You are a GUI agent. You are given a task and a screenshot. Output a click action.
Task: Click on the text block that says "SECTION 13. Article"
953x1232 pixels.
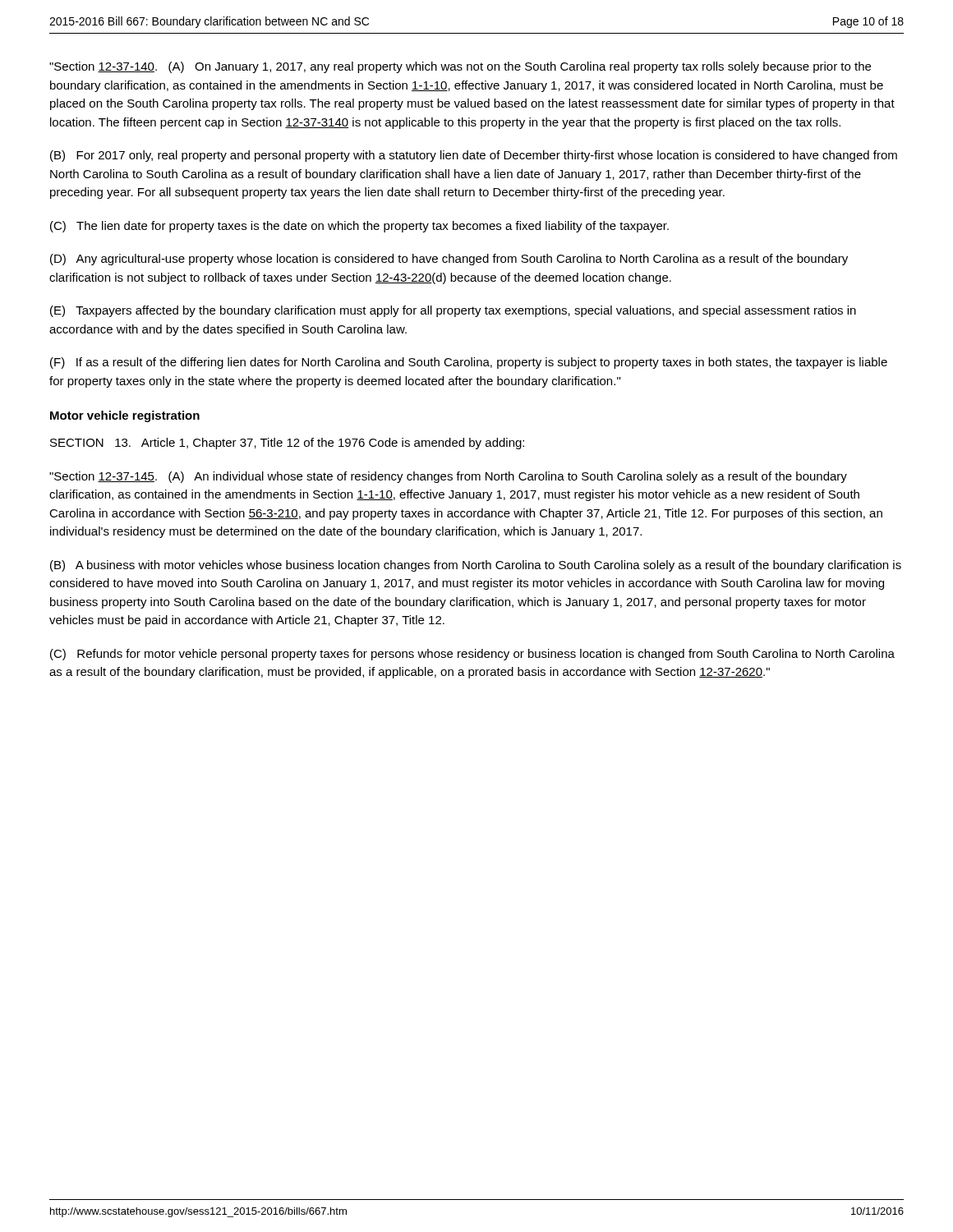pos(287,442)
